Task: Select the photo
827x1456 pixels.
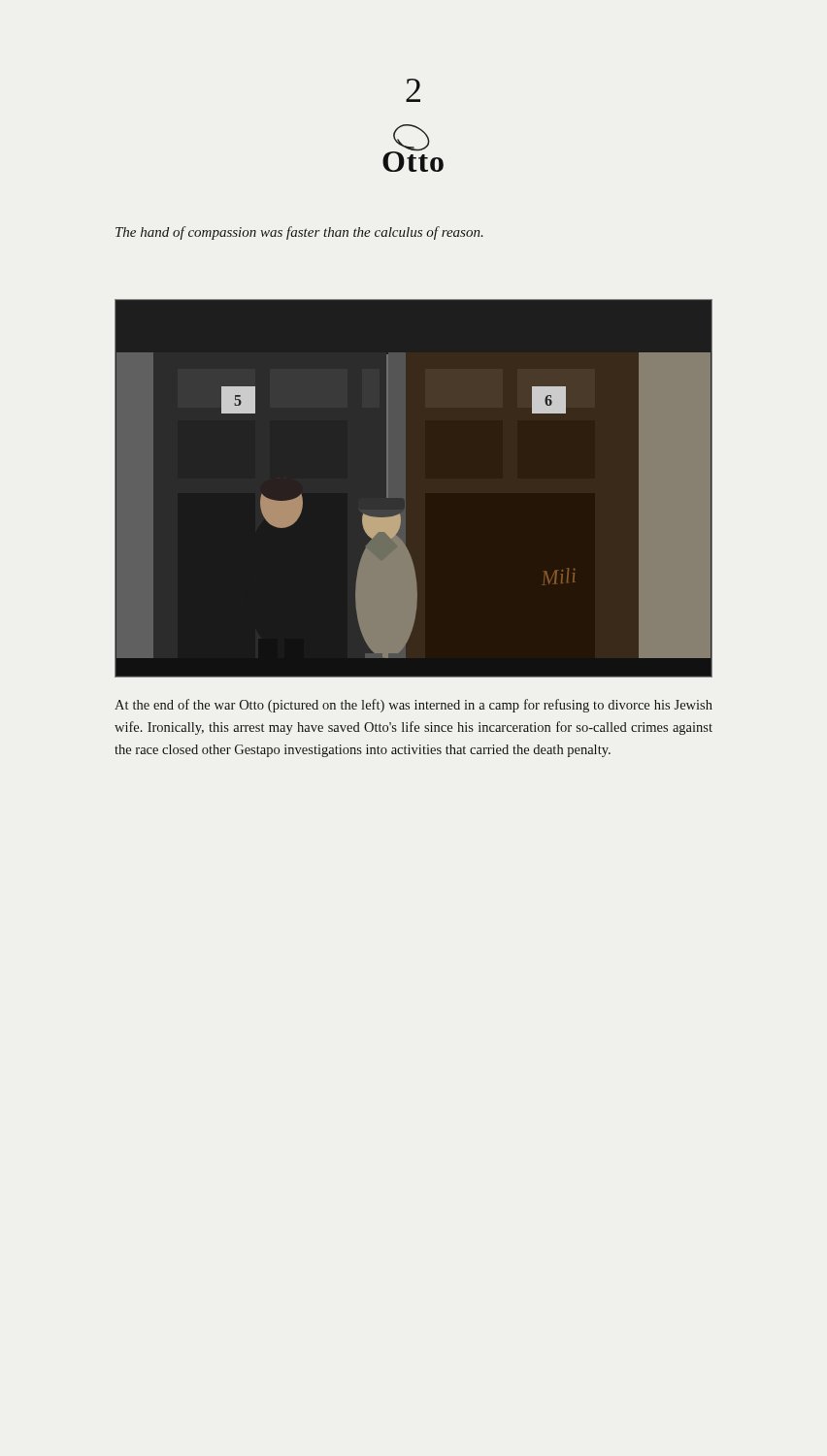Action: click(x=414, y=488)
